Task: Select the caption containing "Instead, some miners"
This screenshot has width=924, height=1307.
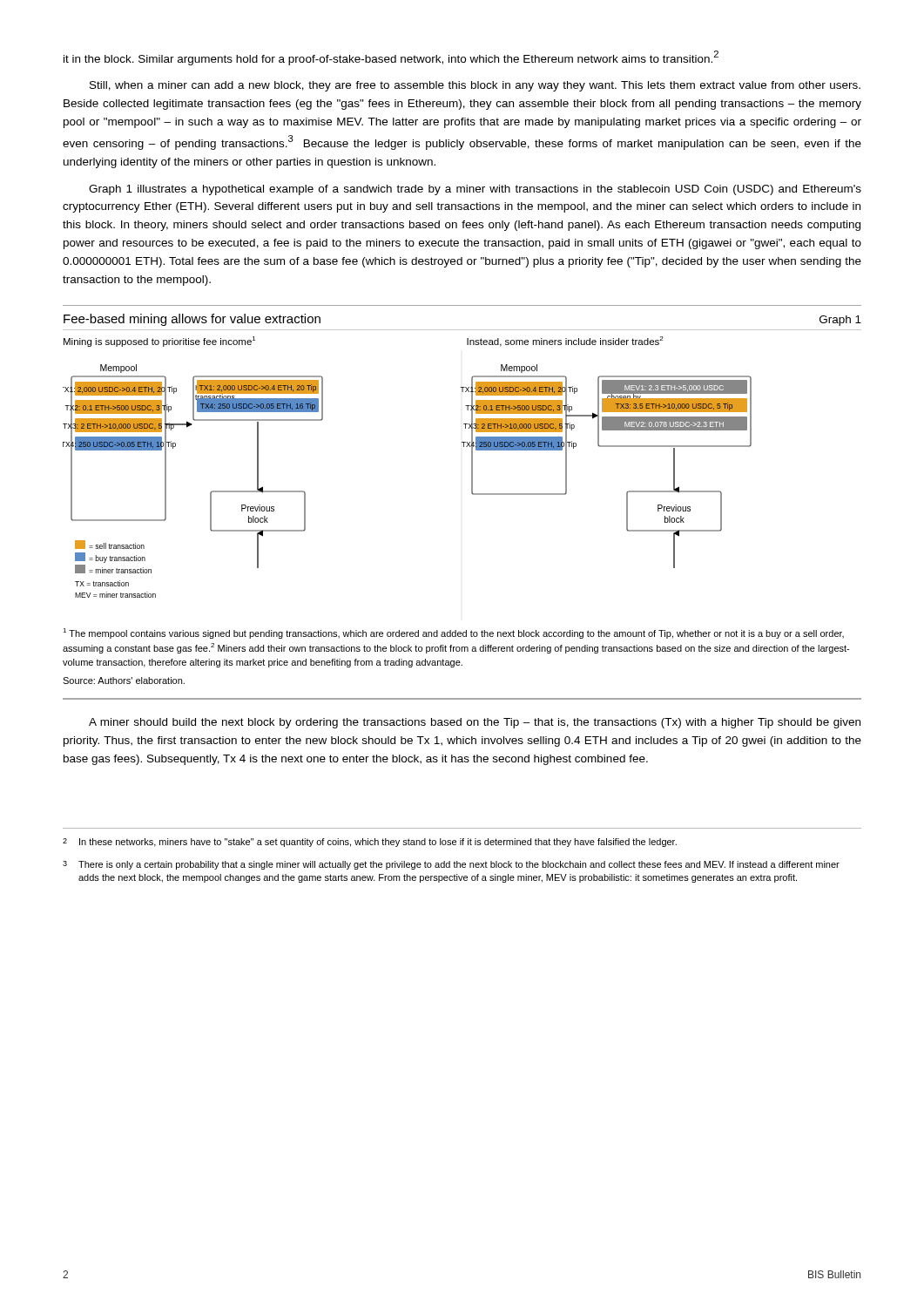Action: [565, 341]
